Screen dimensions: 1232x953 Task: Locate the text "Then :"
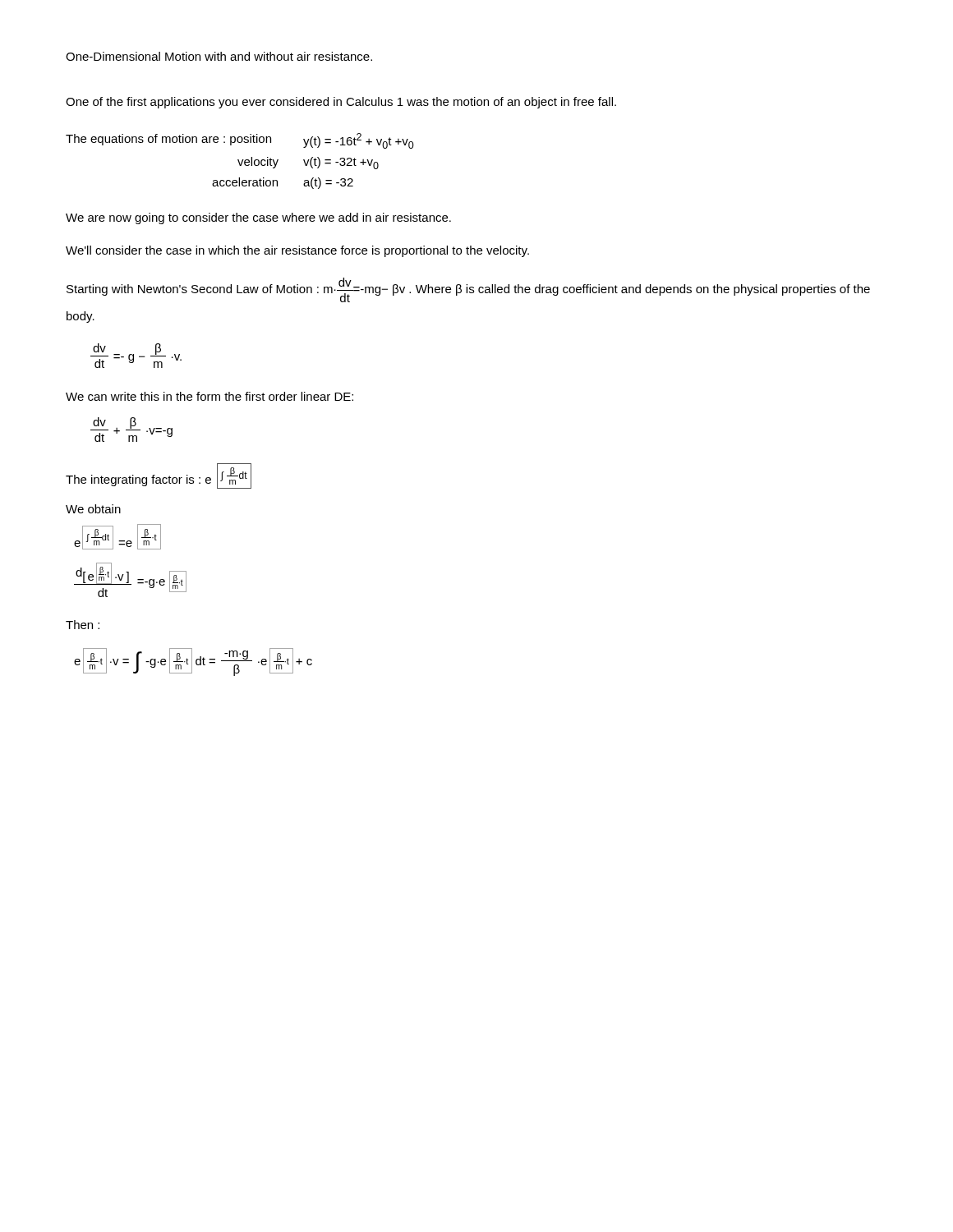point(83,624)
